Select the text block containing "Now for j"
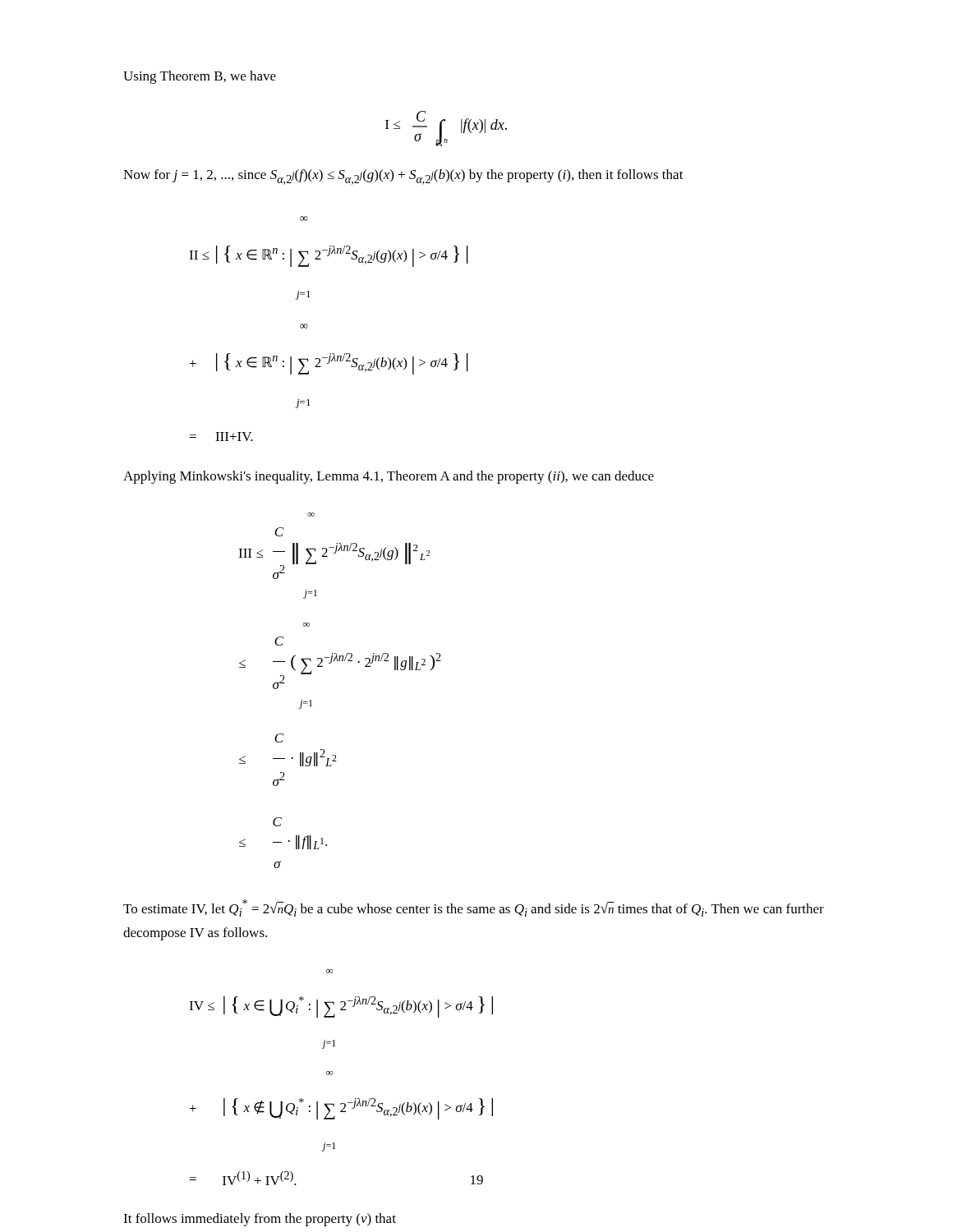The height and width of the screenshot is (1232, 953). [x=403, y=176]
